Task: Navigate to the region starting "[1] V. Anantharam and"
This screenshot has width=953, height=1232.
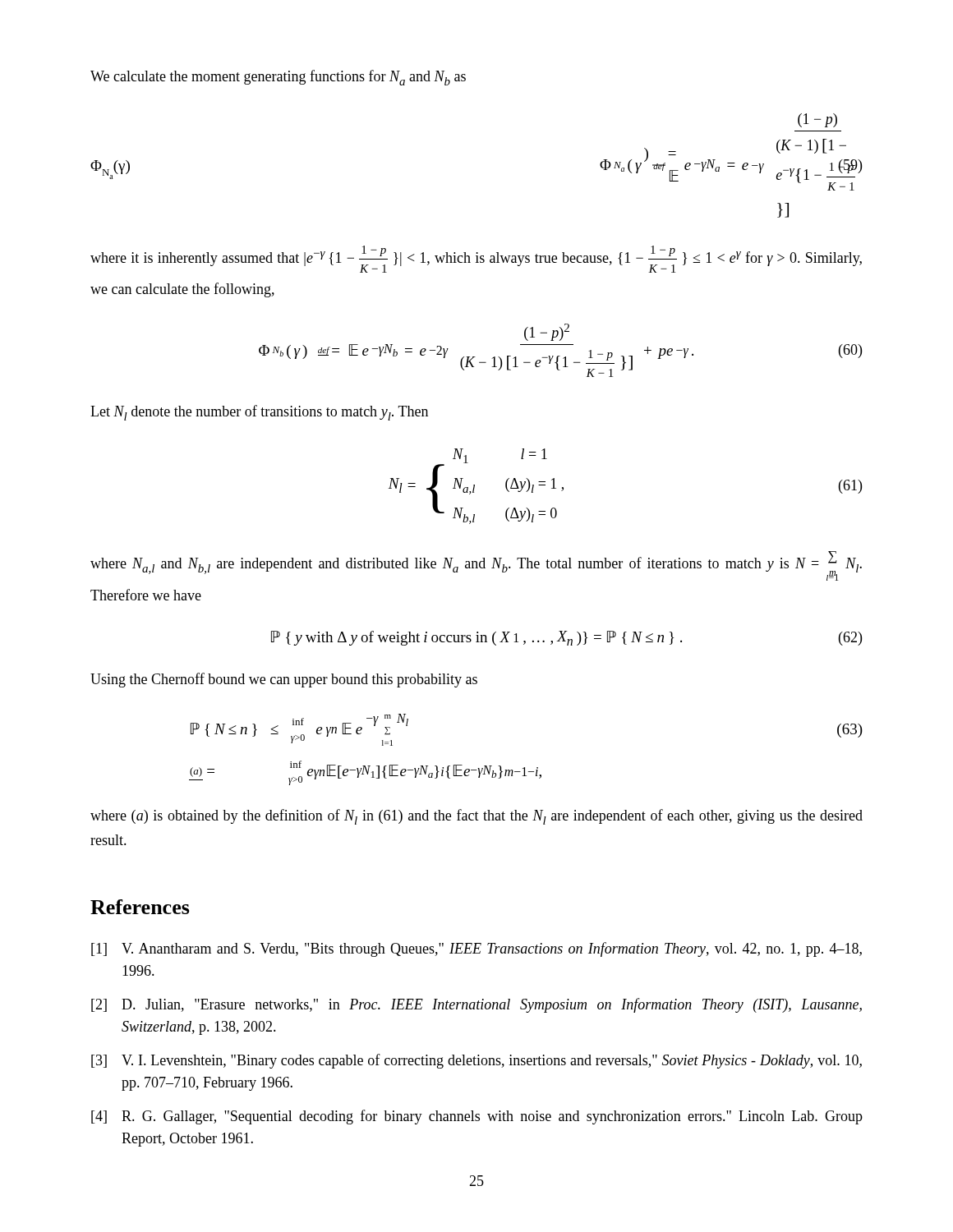Action: 476,960
